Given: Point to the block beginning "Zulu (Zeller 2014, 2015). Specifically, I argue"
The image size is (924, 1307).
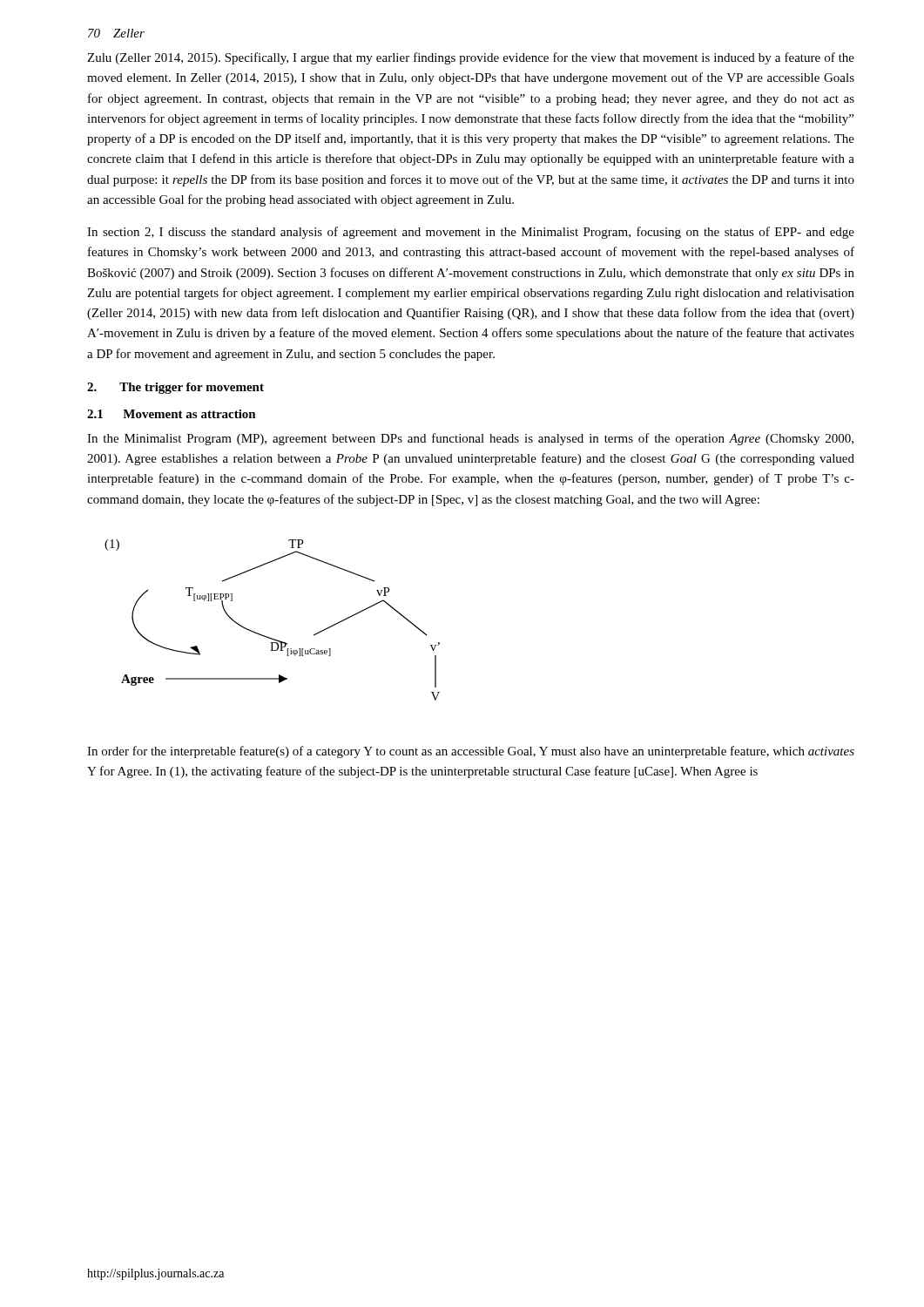Looking at the screenshot, I should pos(471,129).
